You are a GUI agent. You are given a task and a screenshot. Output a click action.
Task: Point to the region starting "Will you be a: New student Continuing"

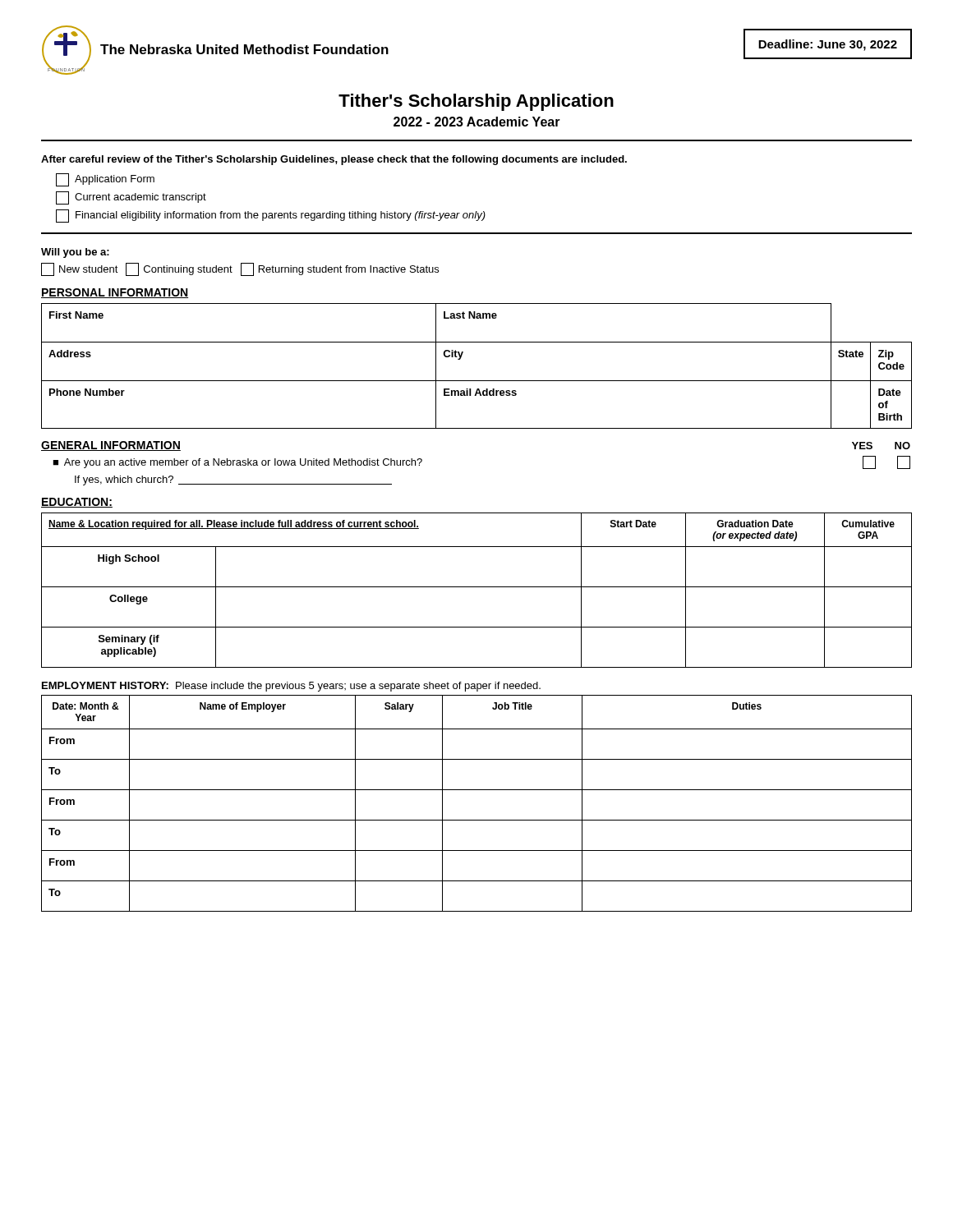coord(75,253)
